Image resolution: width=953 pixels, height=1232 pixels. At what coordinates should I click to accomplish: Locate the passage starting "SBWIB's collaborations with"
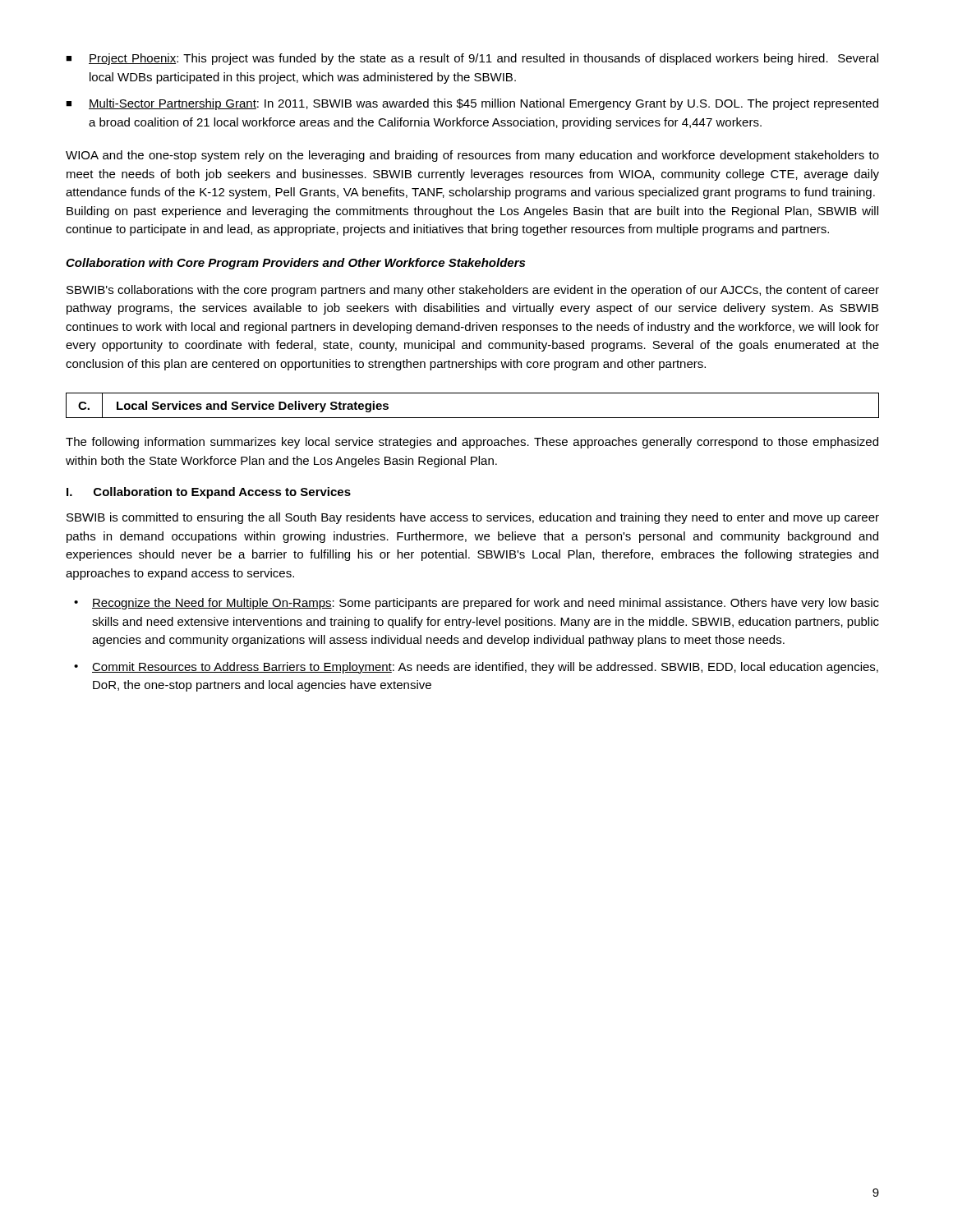click(472, 327)
